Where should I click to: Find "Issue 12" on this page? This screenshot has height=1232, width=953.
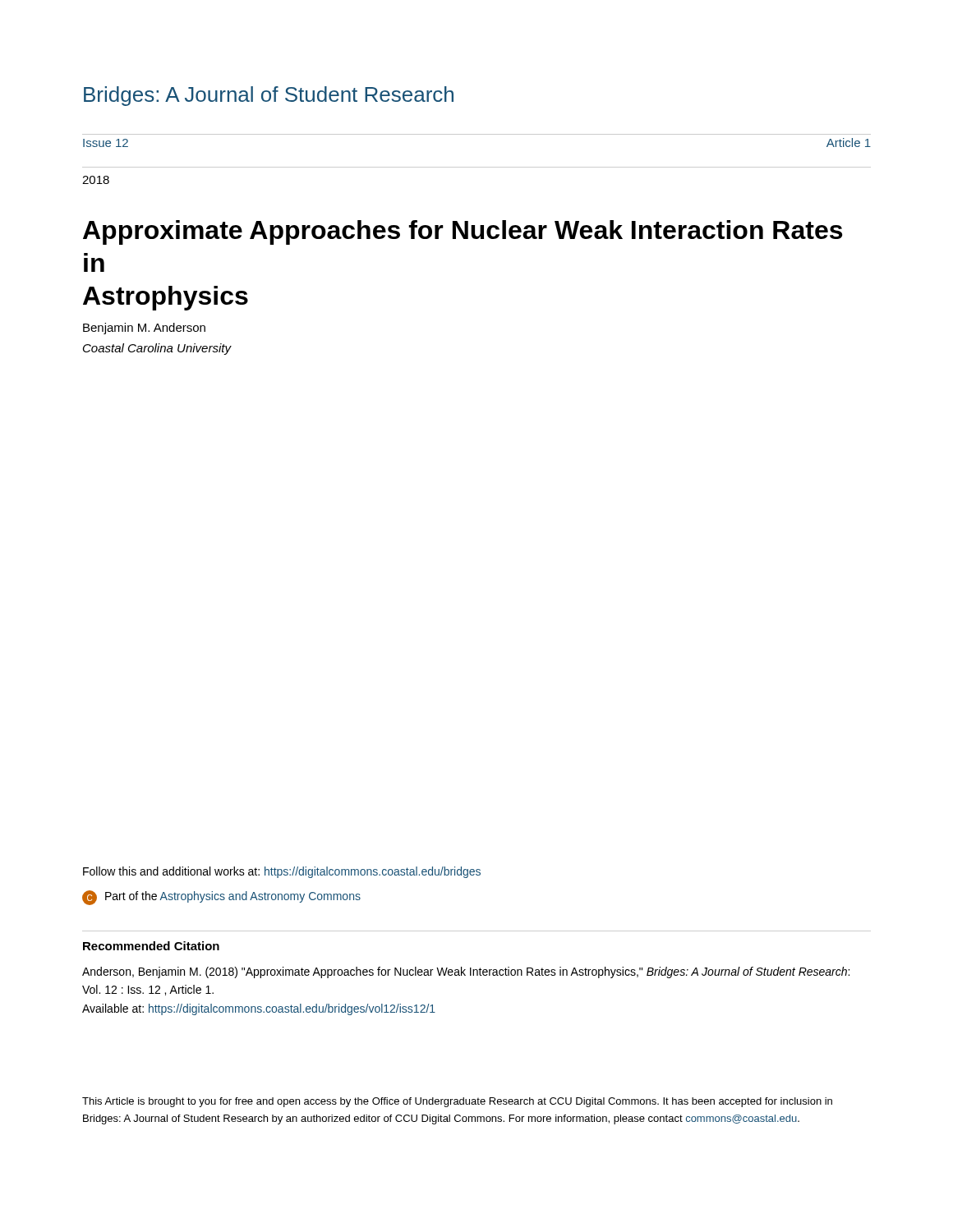point(105,142)
